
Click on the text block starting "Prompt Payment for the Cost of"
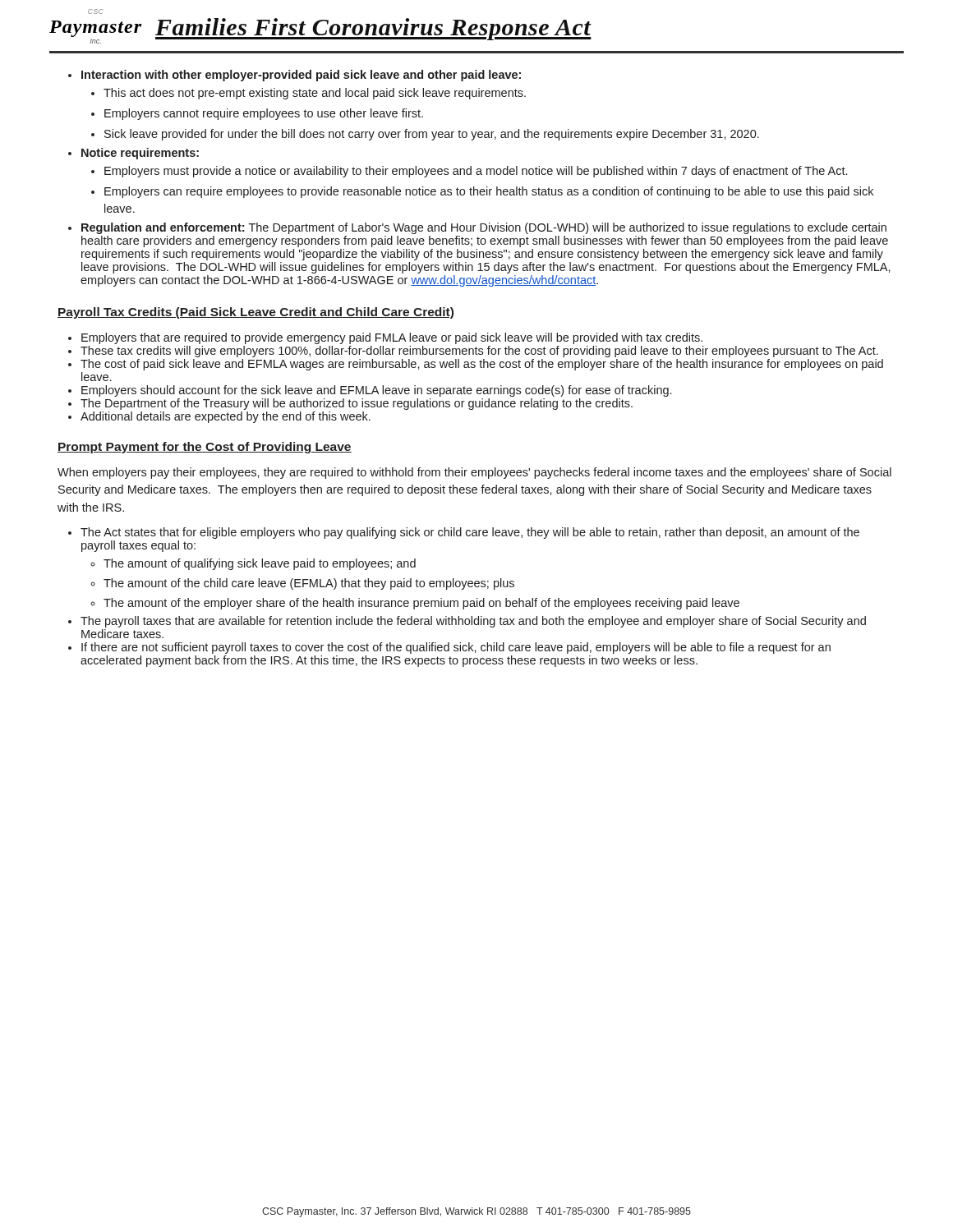click(204, 446)
